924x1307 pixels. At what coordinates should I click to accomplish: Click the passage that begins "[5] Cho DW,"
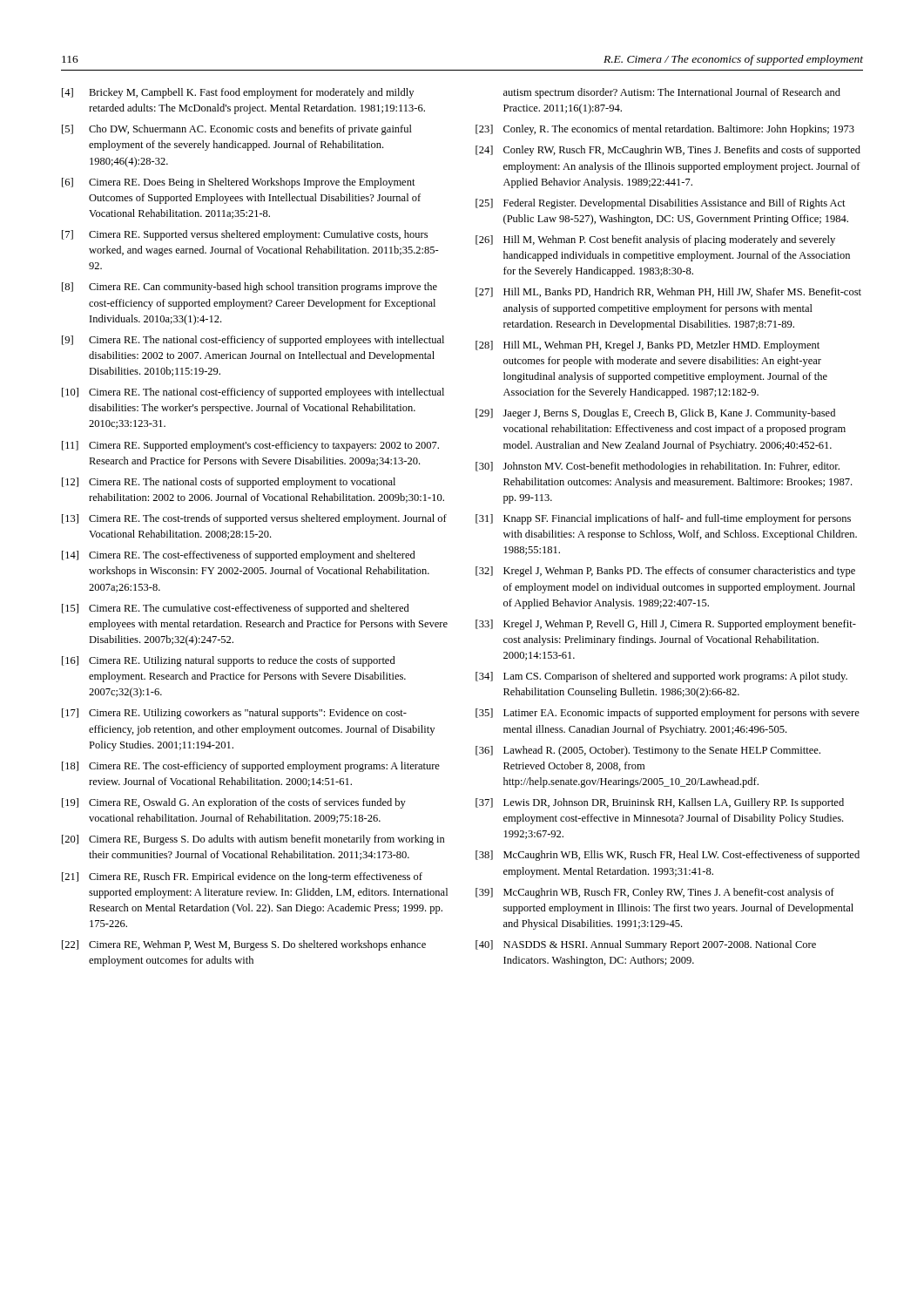click(255, 145)
